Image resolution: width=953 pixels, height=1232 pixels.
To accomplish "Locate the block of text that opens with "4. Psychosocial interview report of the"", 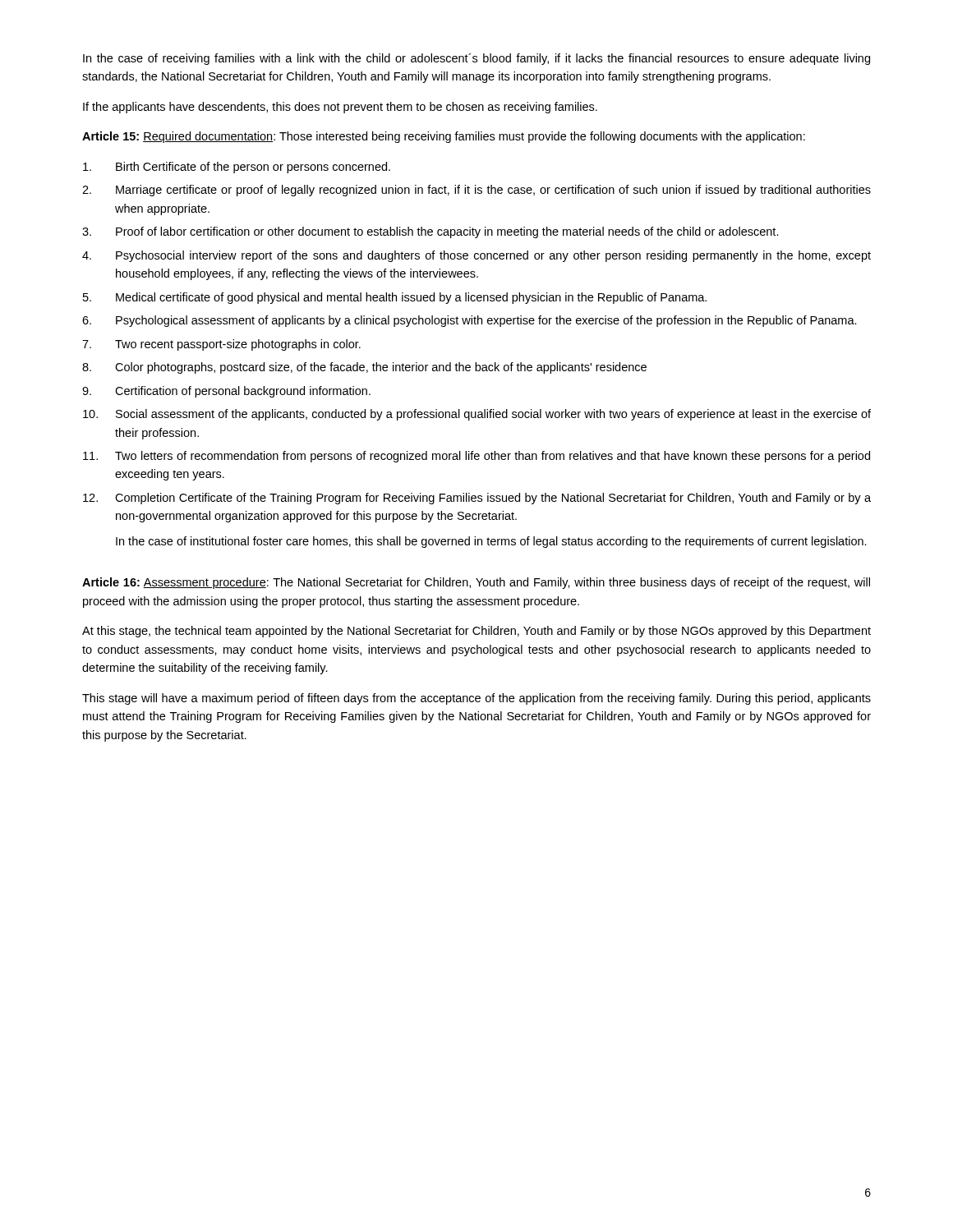I will (x=476, y=265).
